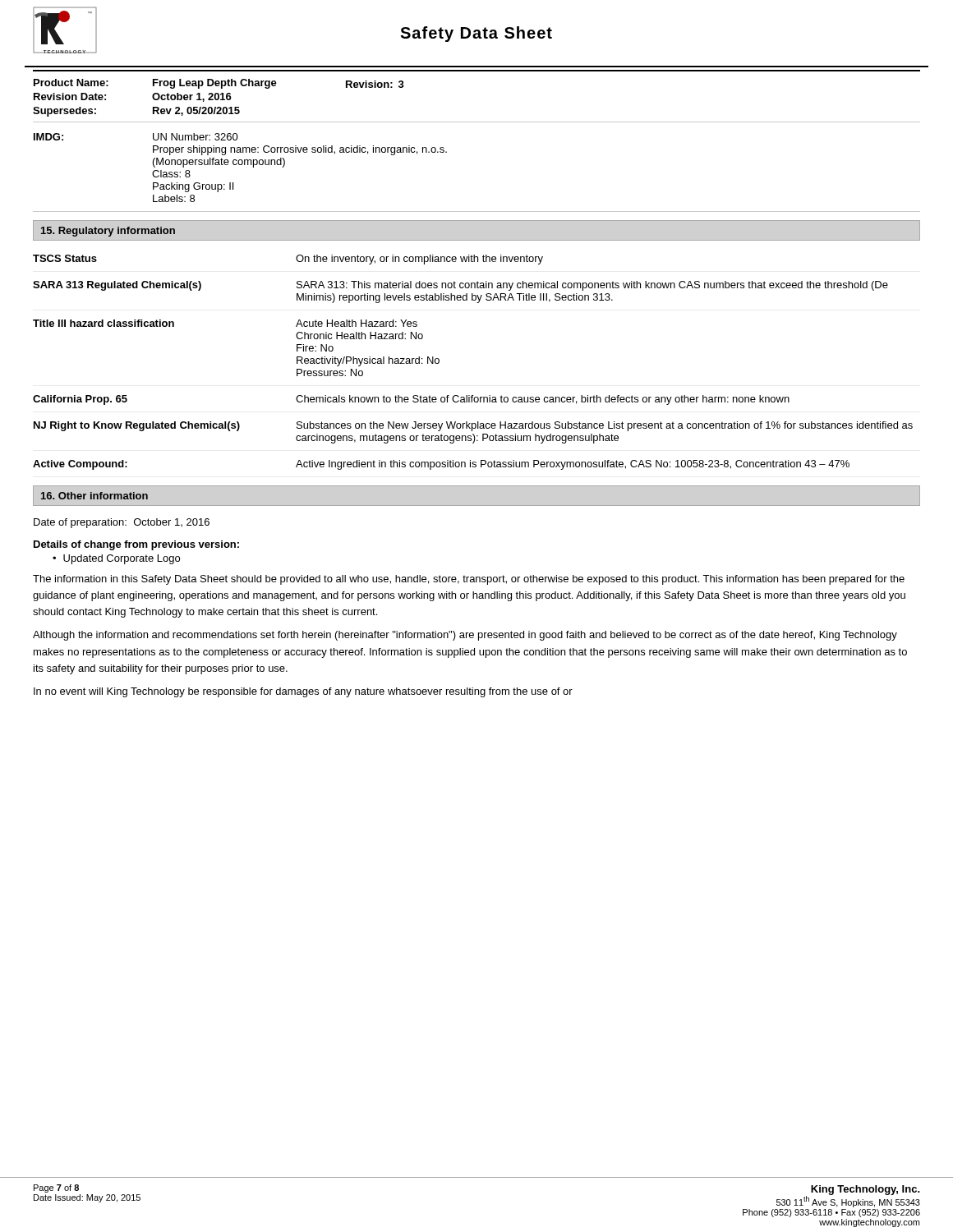Point to the text starting "Safety Data Sheet"
The height and width of the screenshot is (1232, 953).
[476, 32]
